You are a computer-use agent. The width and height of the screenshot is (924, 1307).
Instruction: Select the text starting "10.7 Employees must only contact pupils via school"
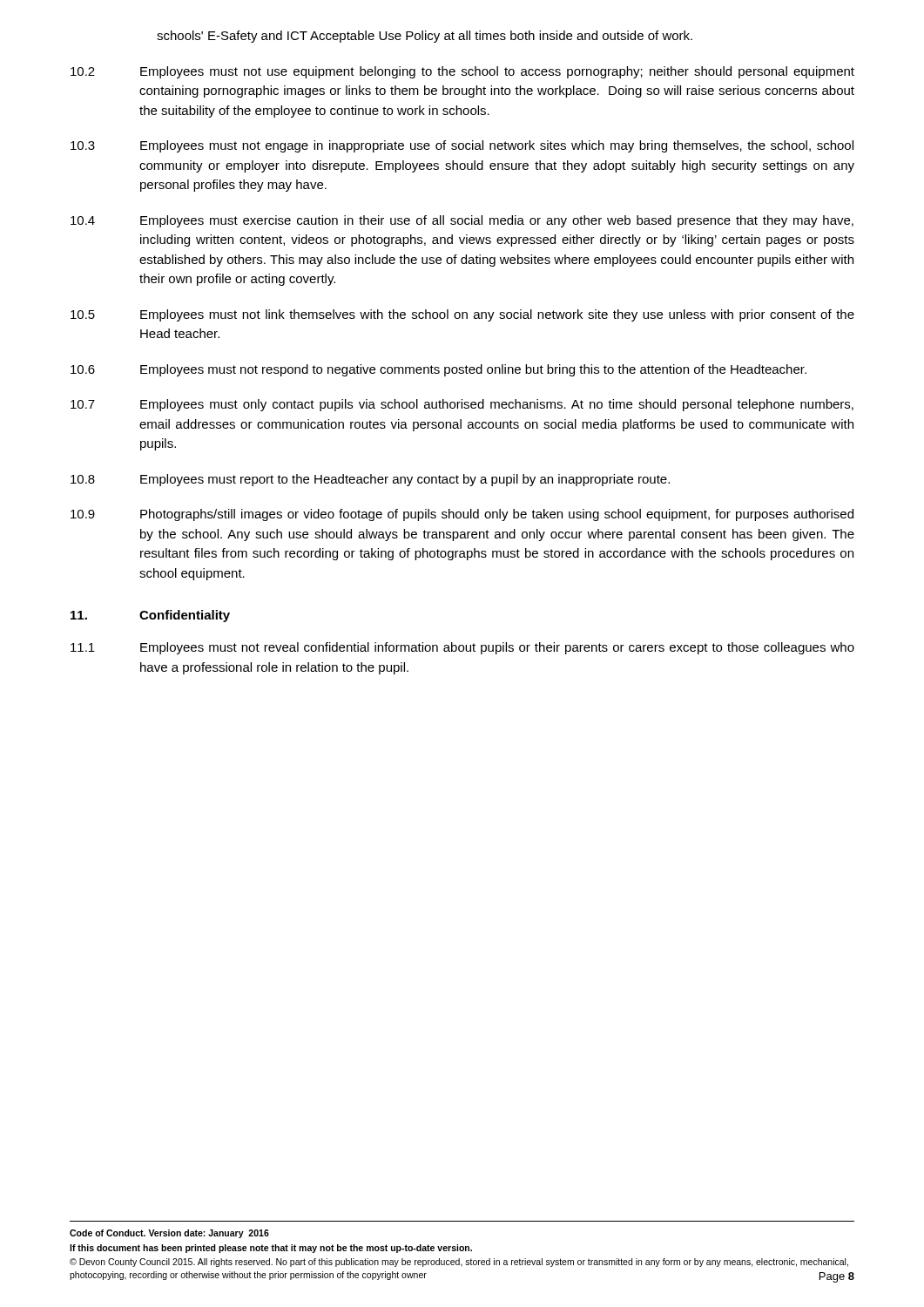(x=462, y=424)
